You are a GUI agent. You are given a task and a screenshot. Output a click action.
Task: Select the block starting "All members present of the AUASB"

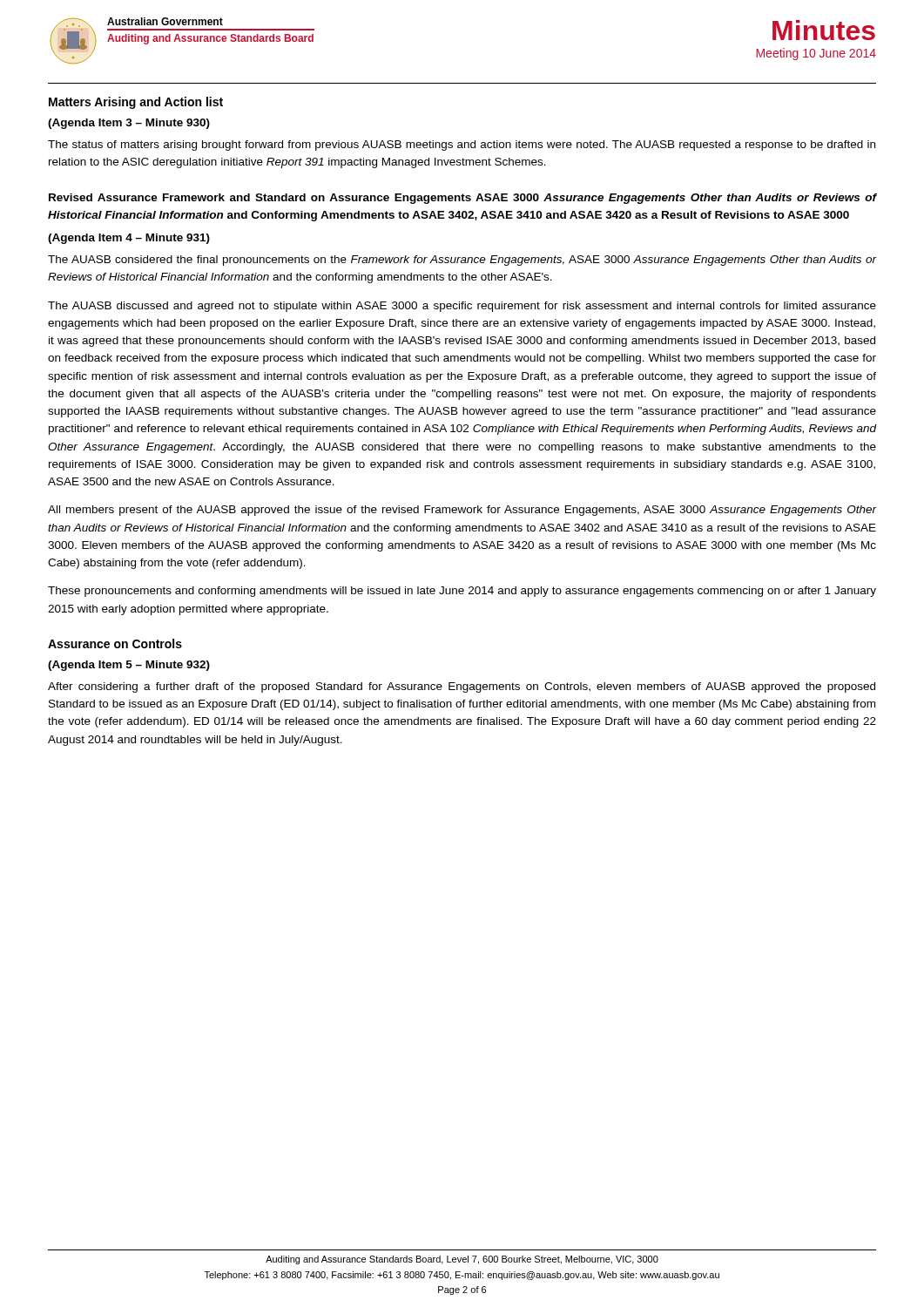click(462, 536)
